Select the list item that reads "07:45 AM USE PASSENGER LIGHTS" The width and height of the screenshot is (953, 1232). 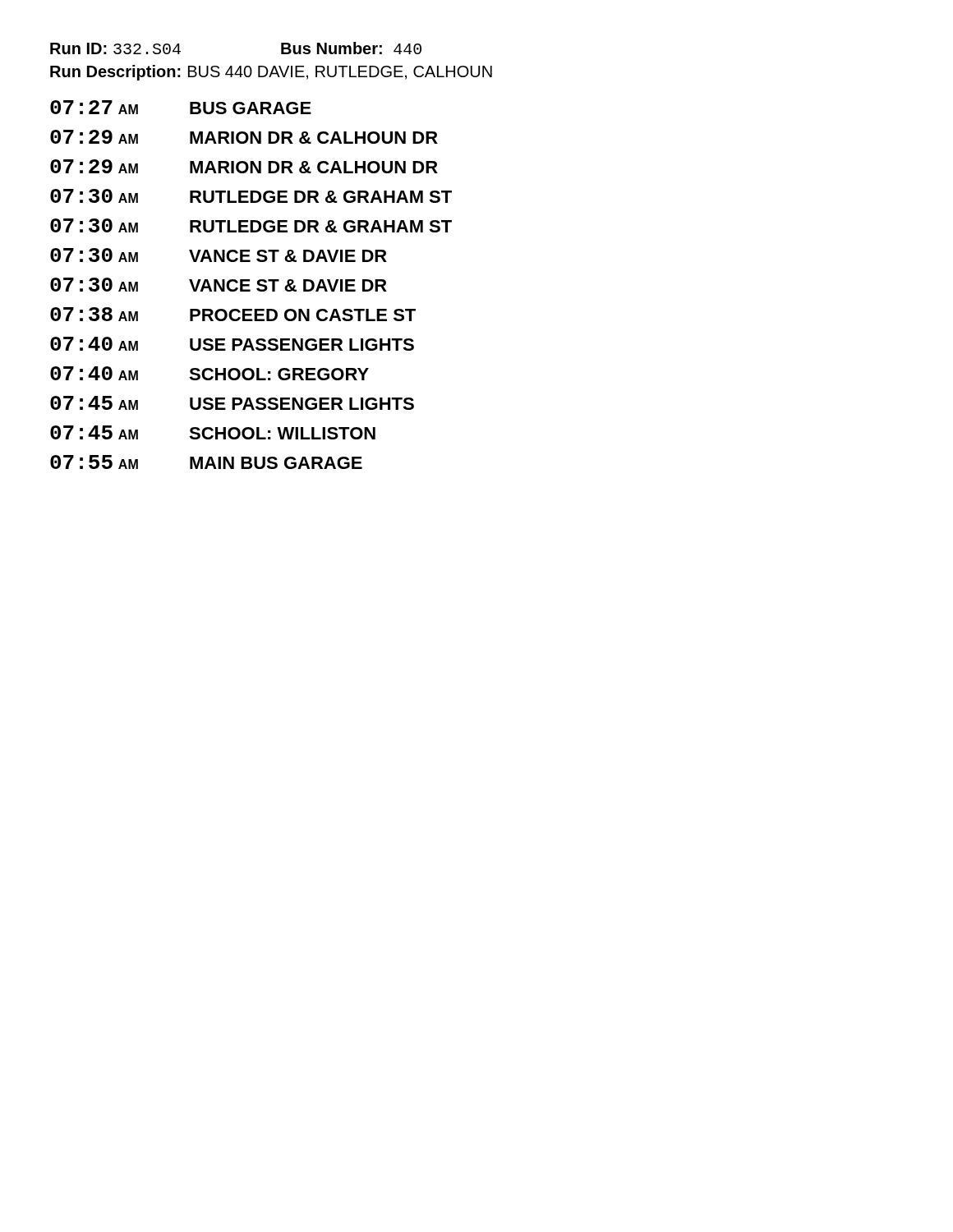[232, 404]
